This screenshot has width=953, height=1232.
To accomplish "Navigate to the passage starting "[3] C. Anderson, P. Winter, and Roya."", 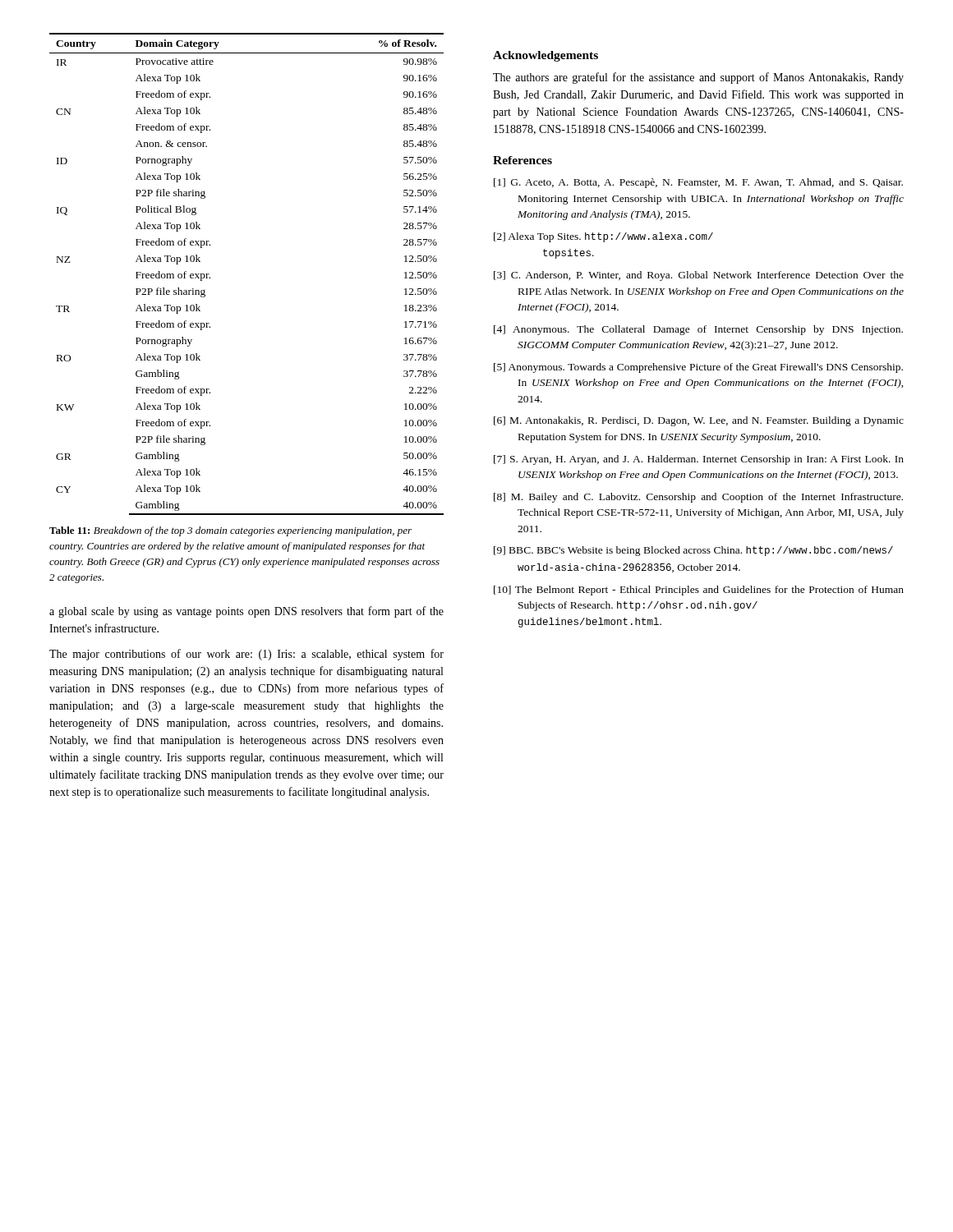I will (698, 291).
